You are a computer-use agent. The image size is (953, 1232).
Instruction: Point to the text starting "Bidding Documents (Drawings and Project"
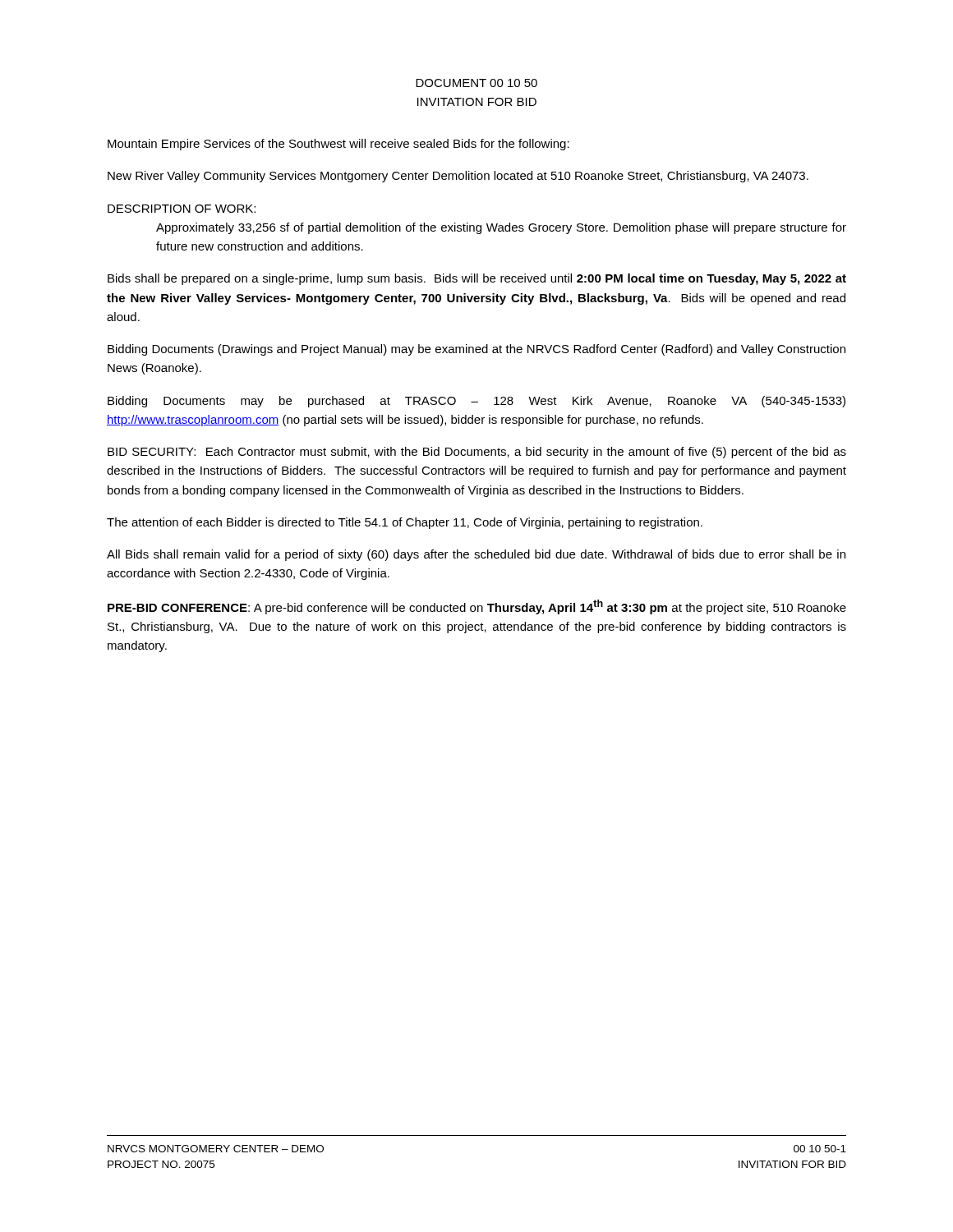476,358
